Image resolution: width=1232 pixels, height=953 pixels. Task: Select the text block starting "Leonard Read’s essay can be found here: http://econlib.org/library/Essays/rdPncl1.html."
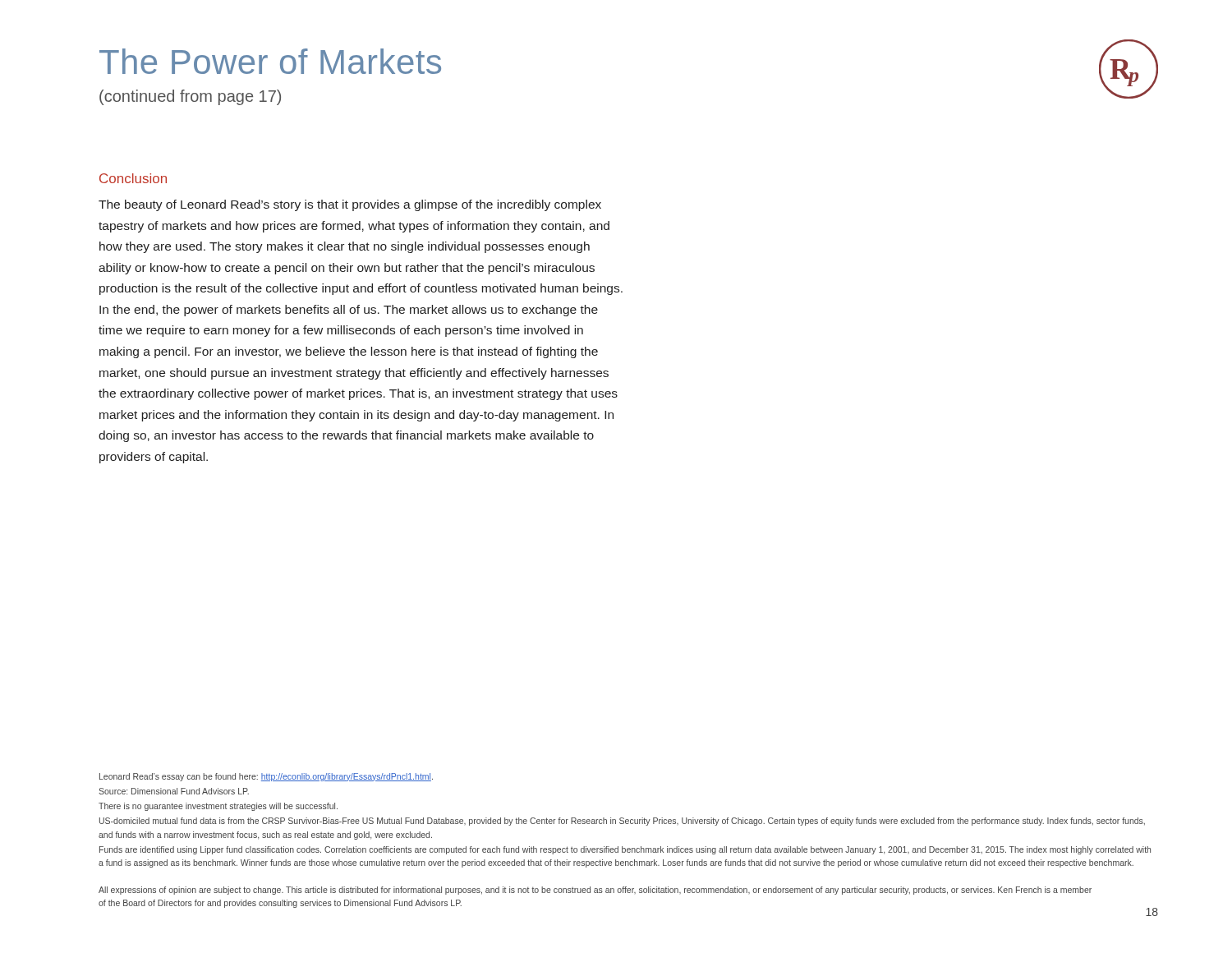tap(628, 844)
